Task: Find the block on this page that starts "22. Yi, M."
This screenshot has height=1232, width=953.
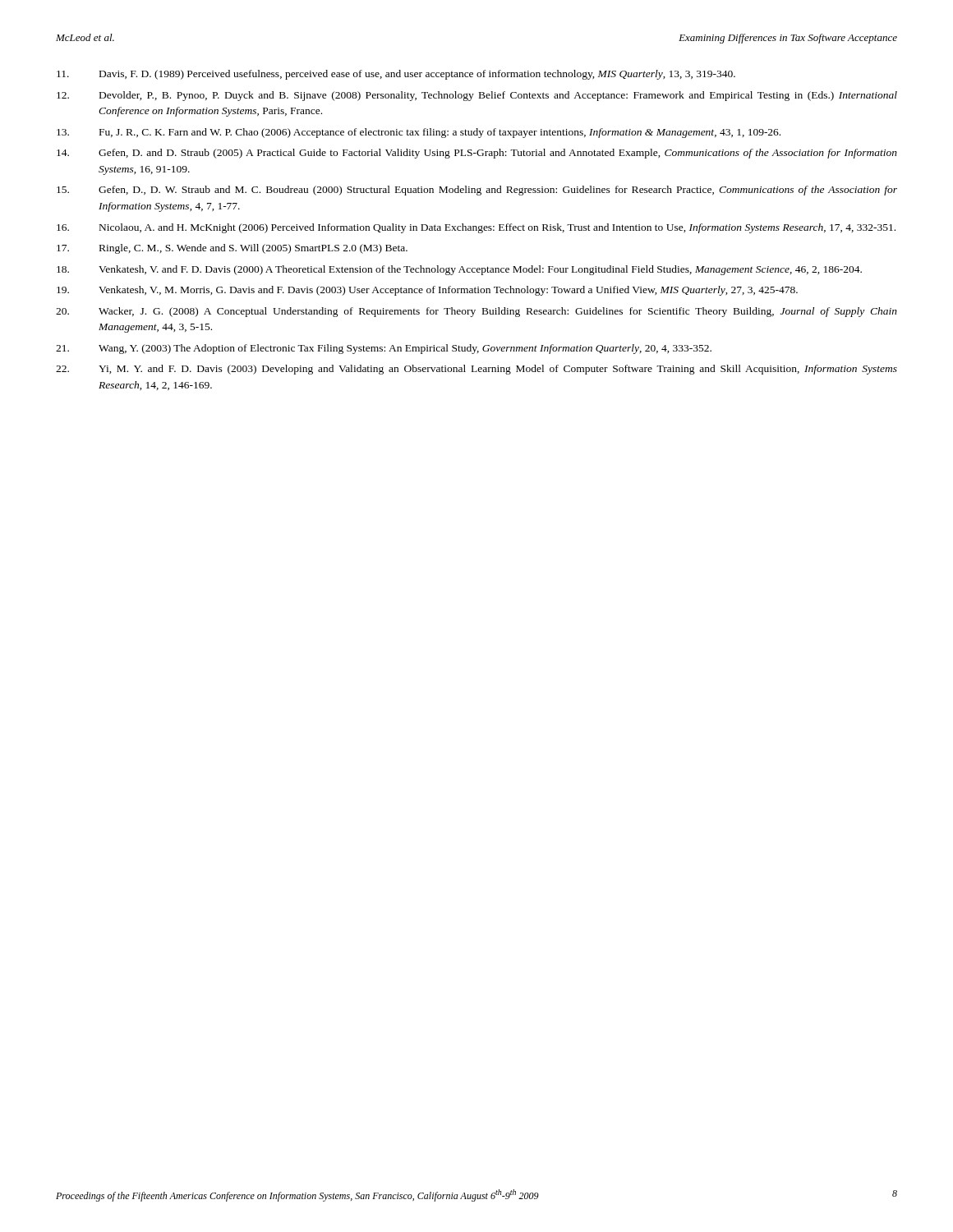Action: [x=476, y=377]
